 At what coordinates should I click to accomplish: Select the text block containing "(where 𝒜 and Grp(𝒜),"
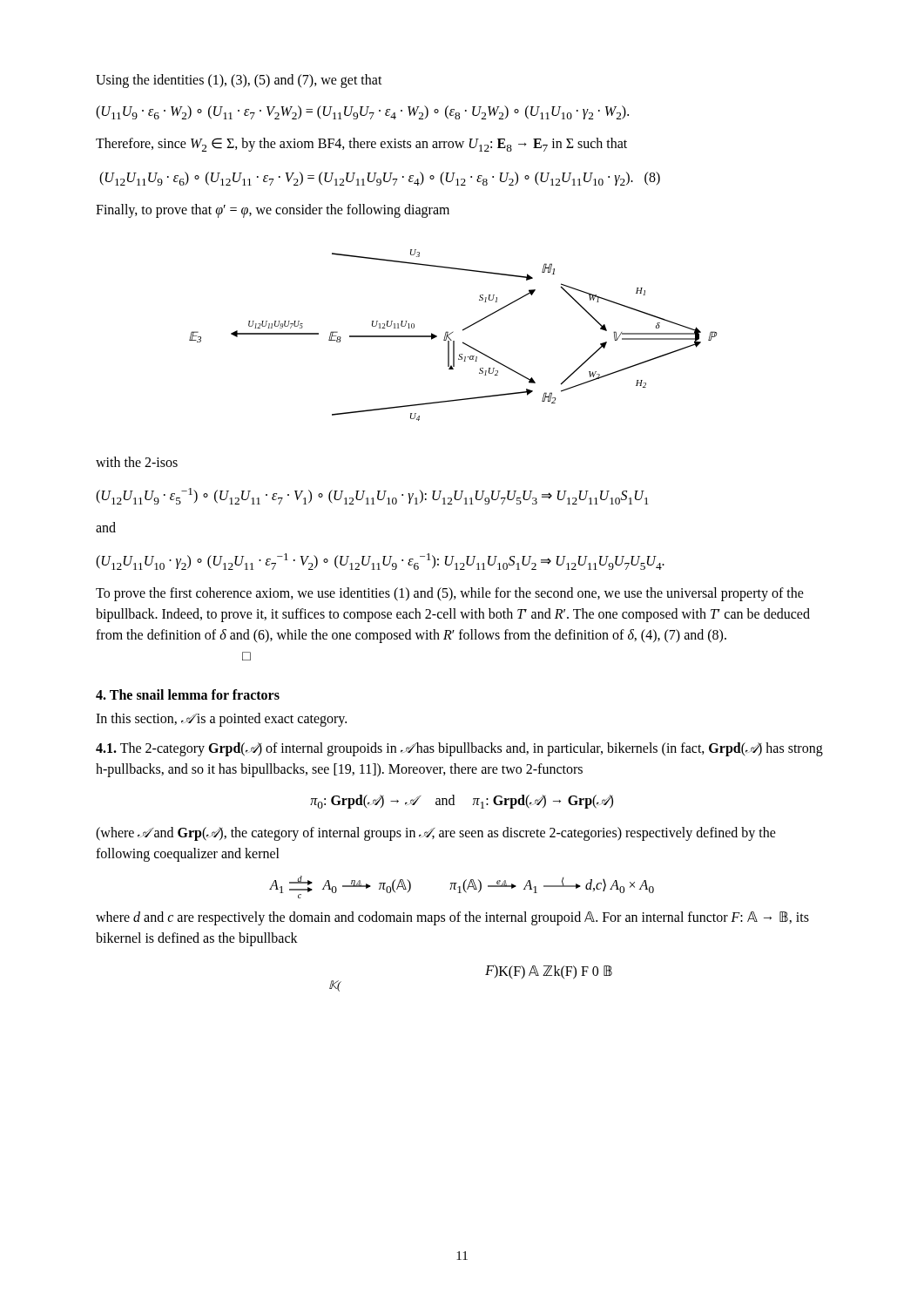436,843
